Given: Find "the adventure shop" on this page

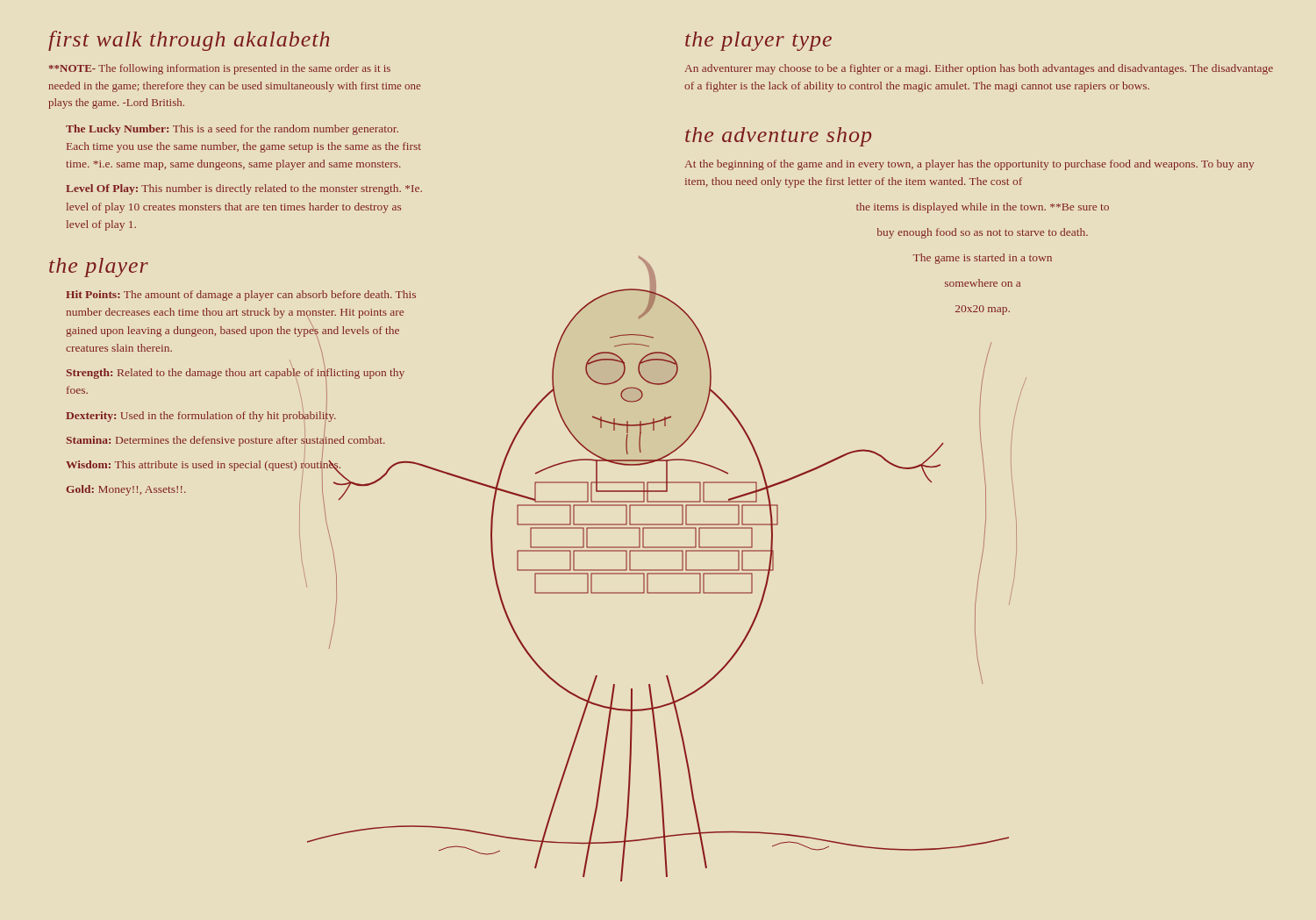Looking at the screenshot, I should point(778,137).
